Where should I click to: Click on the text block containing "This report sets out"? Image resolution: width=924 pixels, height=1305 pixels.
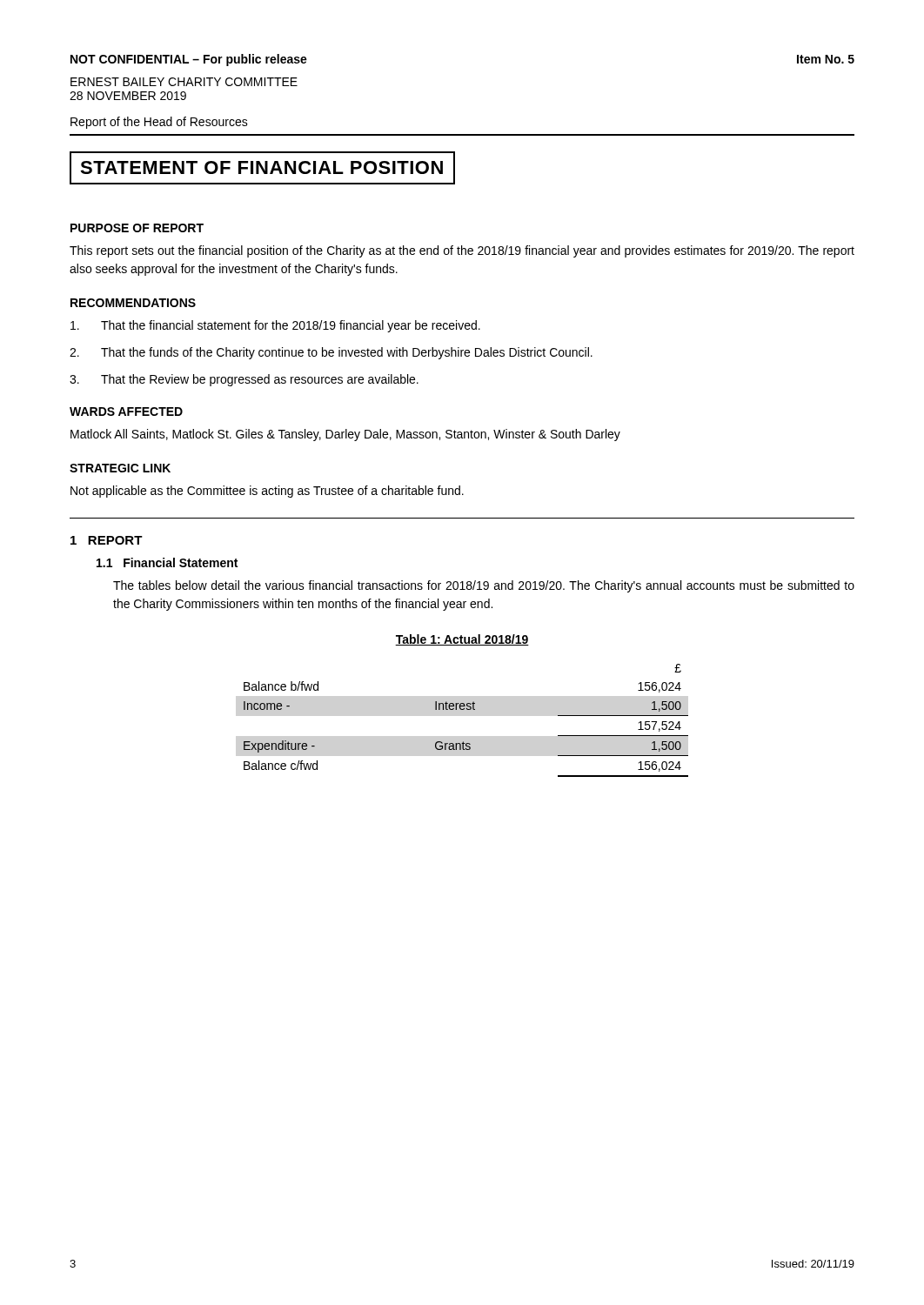462,260
